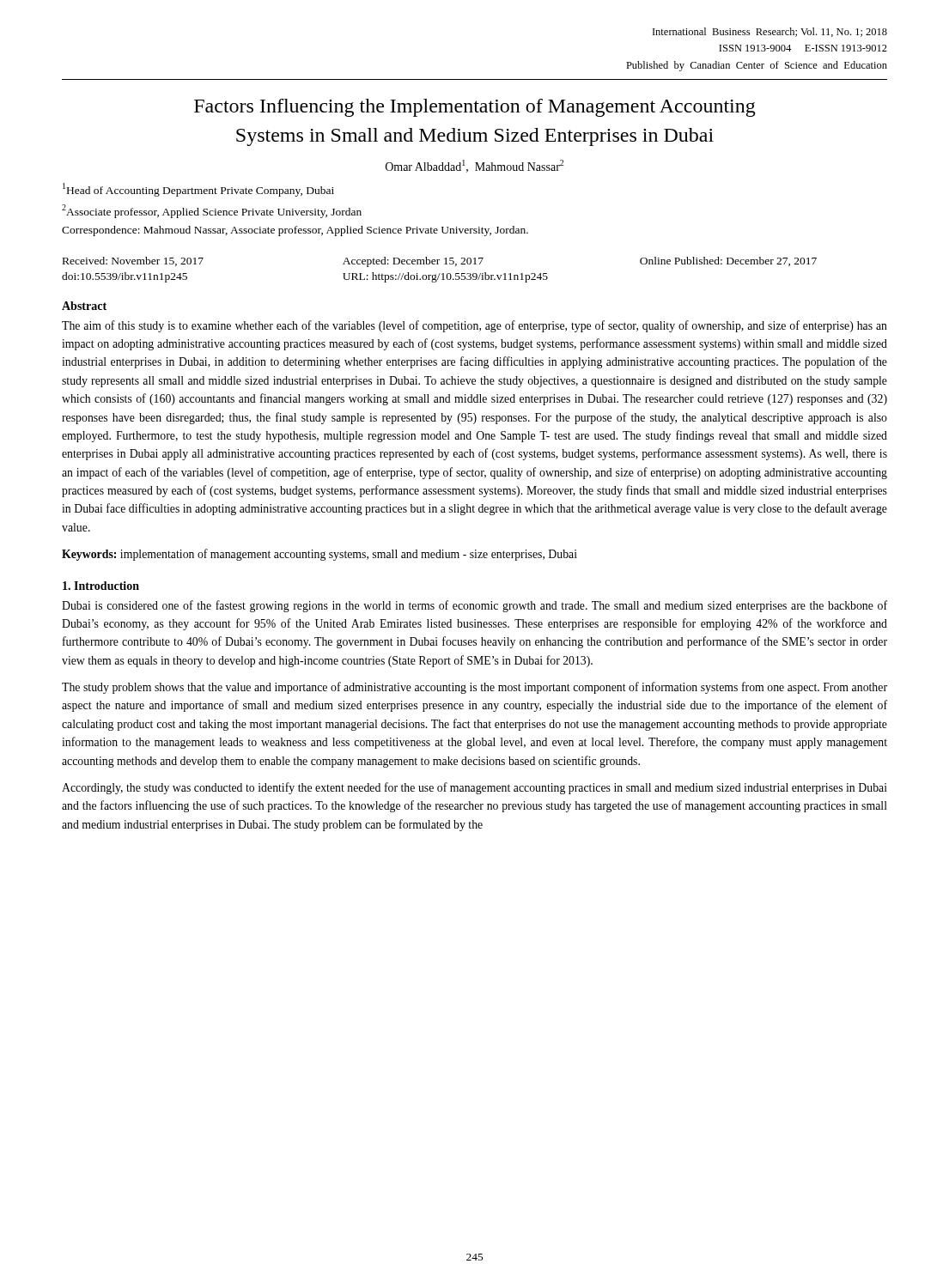The height and width of the screenshot is (1288, 949).
Task: Navigate to the region starting "1. Introduction"
Action: [100, 586]
